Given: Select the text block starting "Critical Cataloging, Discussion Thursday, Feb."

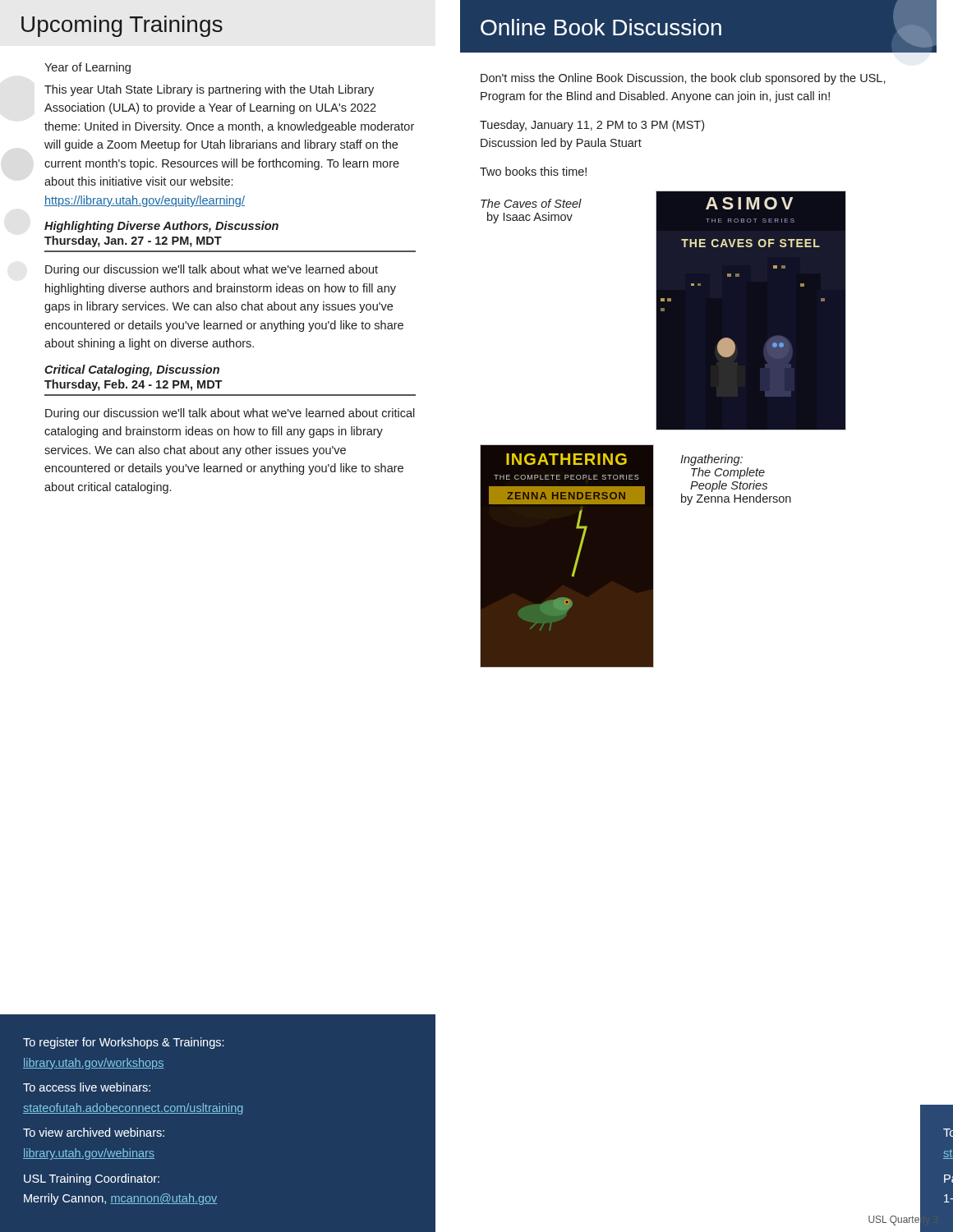Looking at the screenshot, I should [x=230, y=379].
